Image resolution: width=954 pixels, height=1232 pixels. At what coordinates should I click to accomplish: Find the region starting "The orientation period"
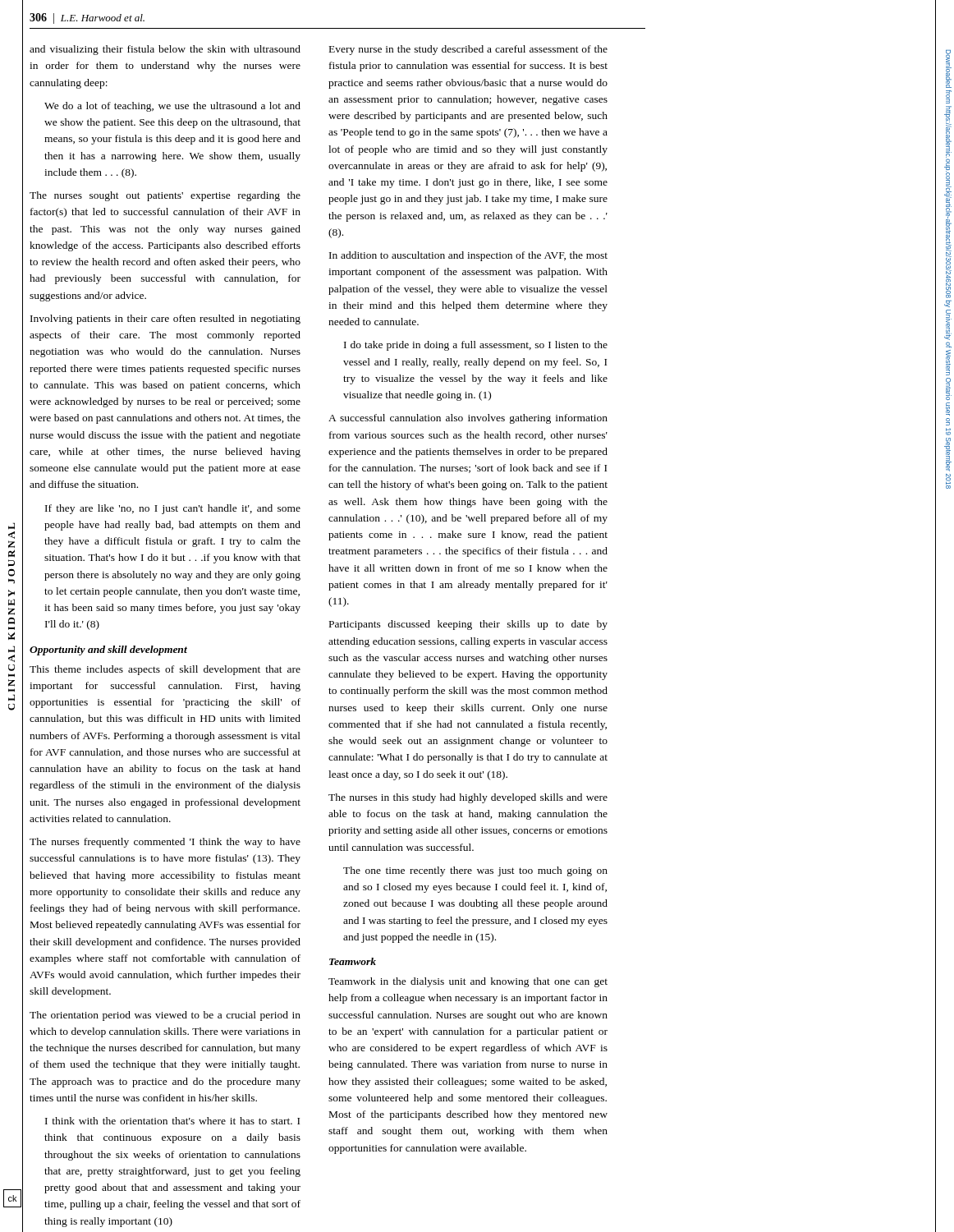165,1056
